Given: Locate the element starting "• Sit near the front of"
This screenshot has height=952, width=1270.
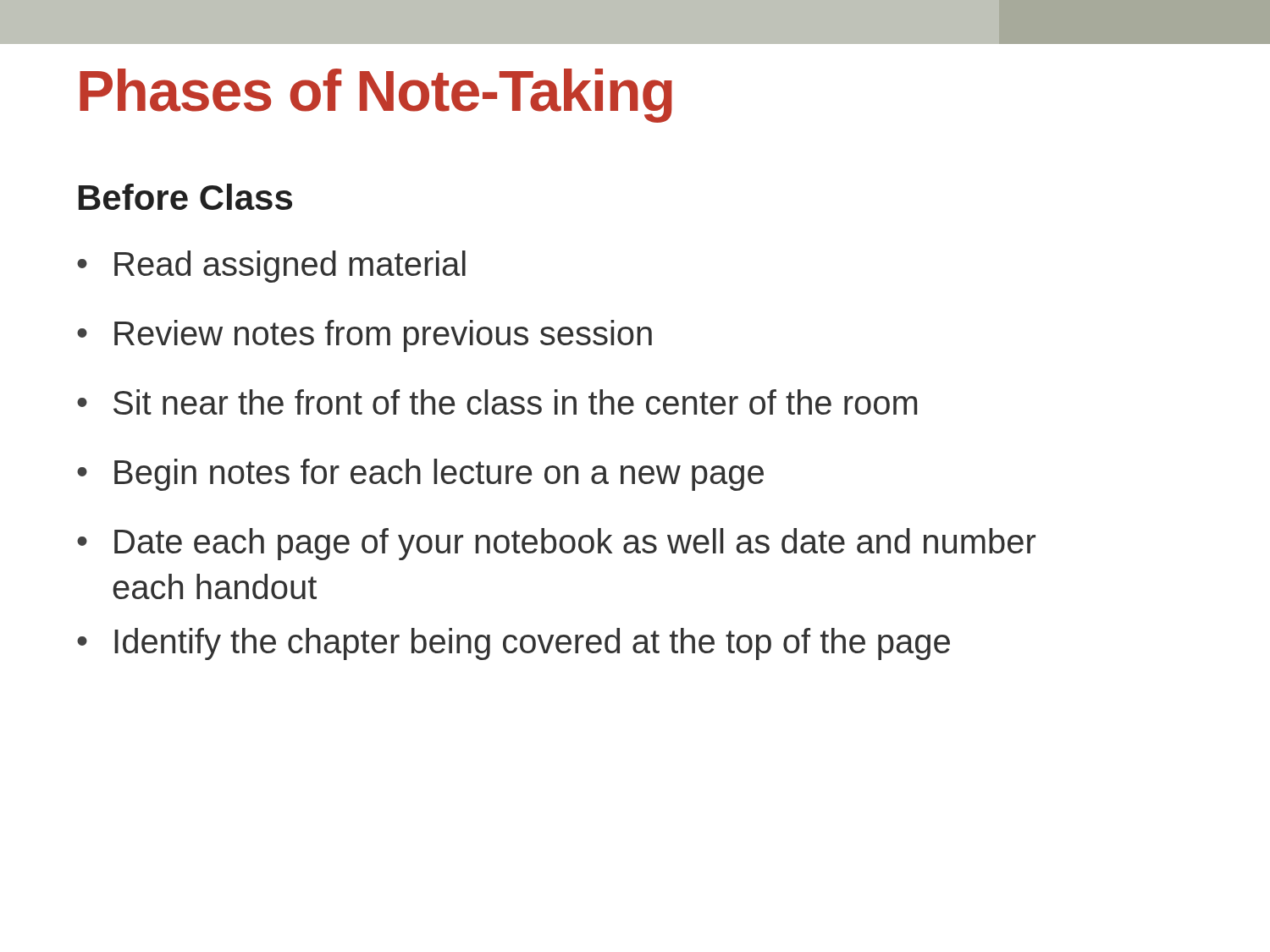Looking at the screenshot, I should [498, 403].
